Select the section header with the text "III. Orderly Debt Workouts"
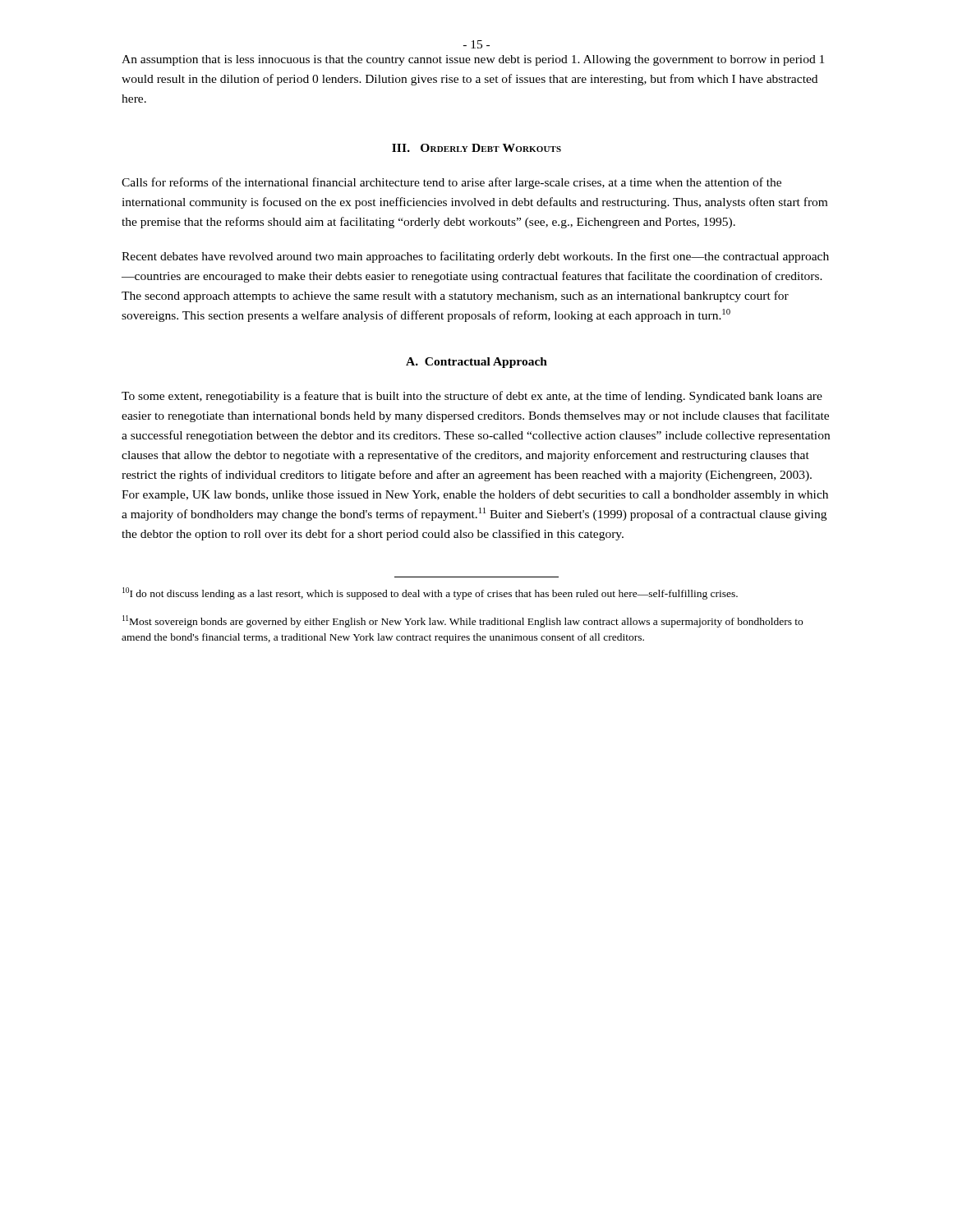 point(476,147)
